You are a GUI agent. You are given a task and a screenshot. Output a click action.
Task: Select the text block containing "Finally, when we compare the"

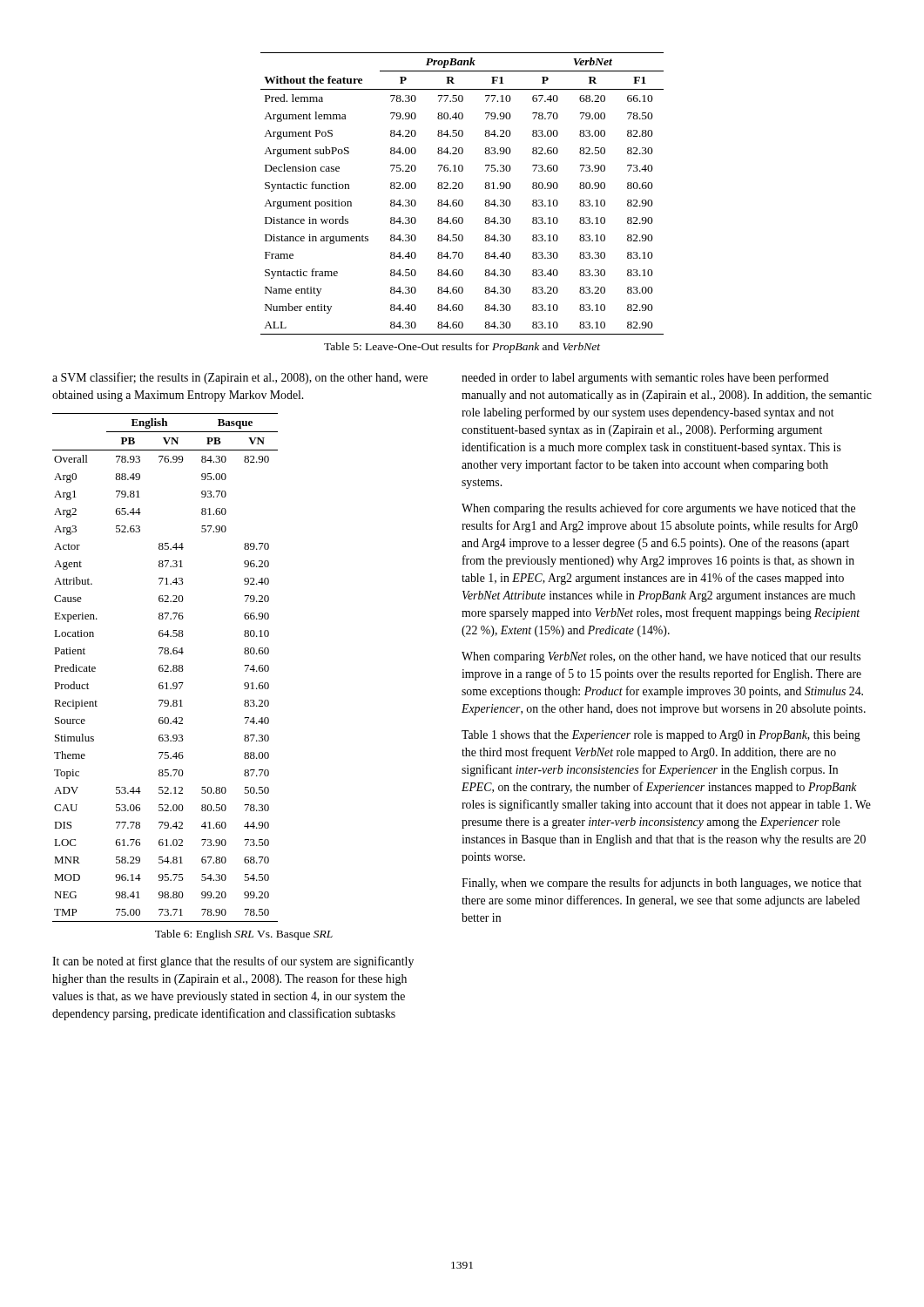[662, 901]
